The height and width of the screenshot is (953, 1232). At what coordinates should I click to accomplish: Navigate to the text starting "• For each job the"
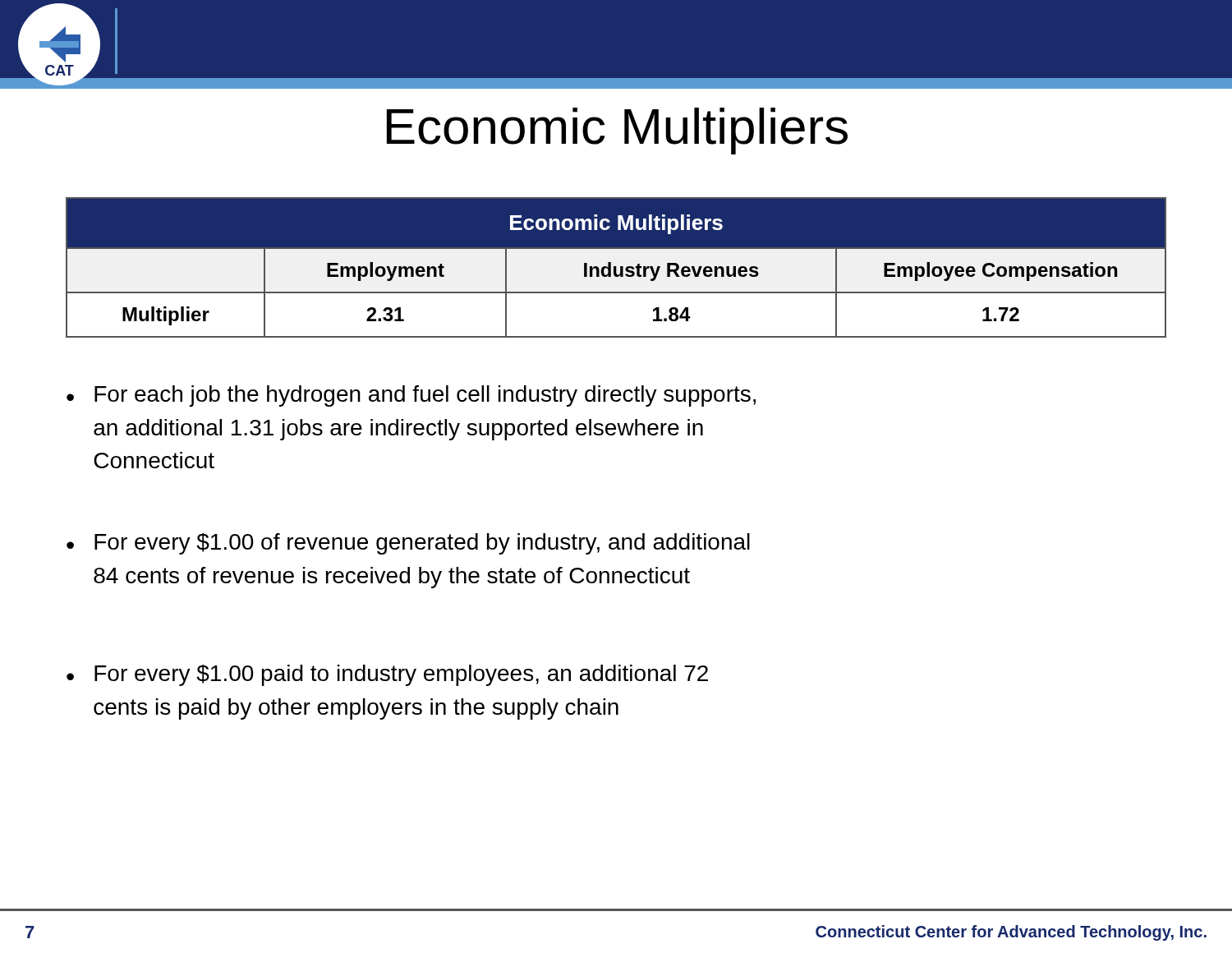point(412,428)
